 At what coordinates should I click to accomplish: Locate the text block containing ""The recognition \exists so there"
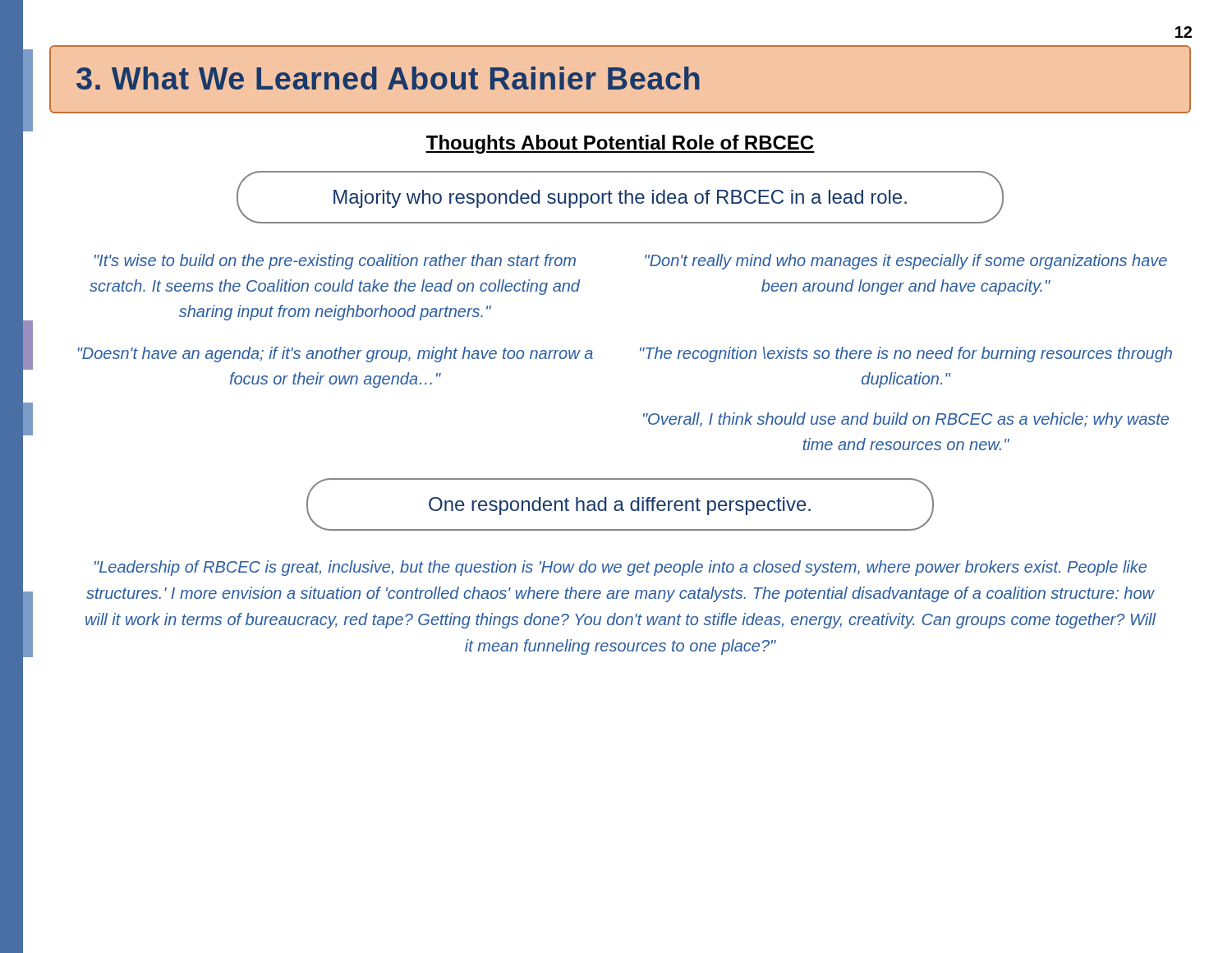(906, 366)
